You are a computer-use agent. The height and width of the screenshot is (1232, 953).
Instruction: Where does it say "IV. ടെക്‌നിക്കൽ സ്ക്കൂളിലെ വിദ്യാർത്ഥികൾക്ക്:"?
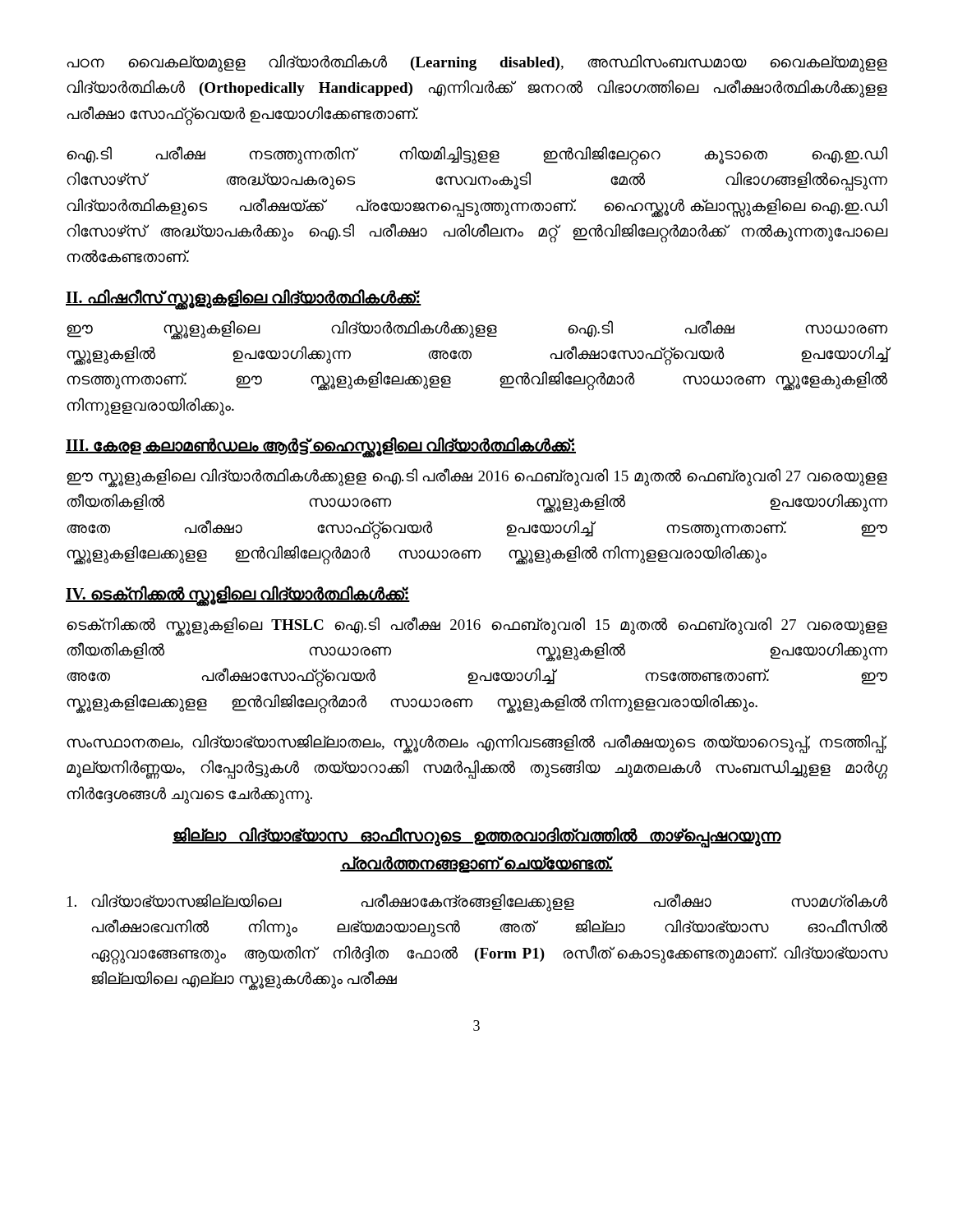[x=238, y=593]
